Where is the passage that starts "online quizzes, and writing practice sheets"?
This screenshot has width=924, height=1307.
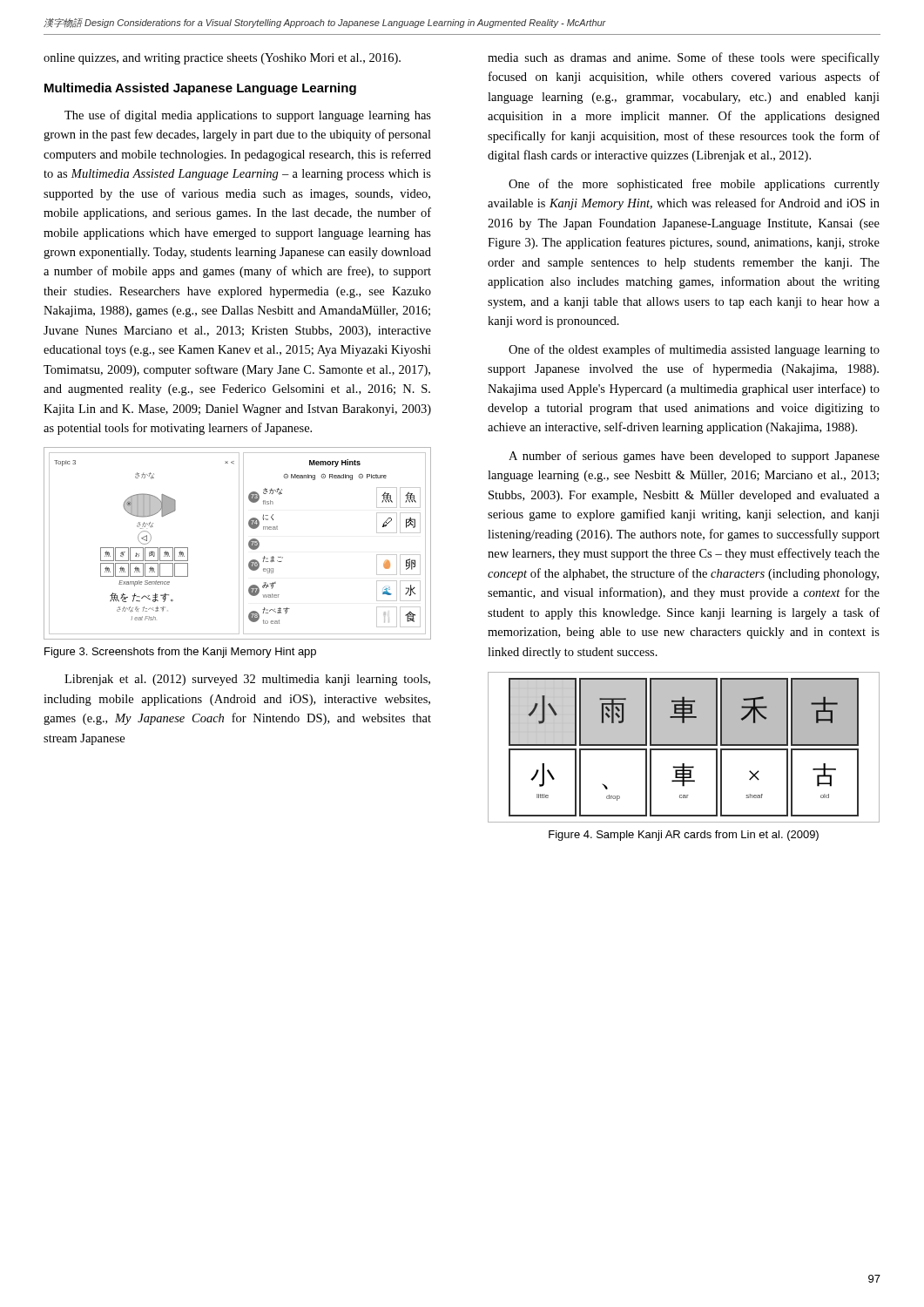pyautogui.click(x=237, y=58)
